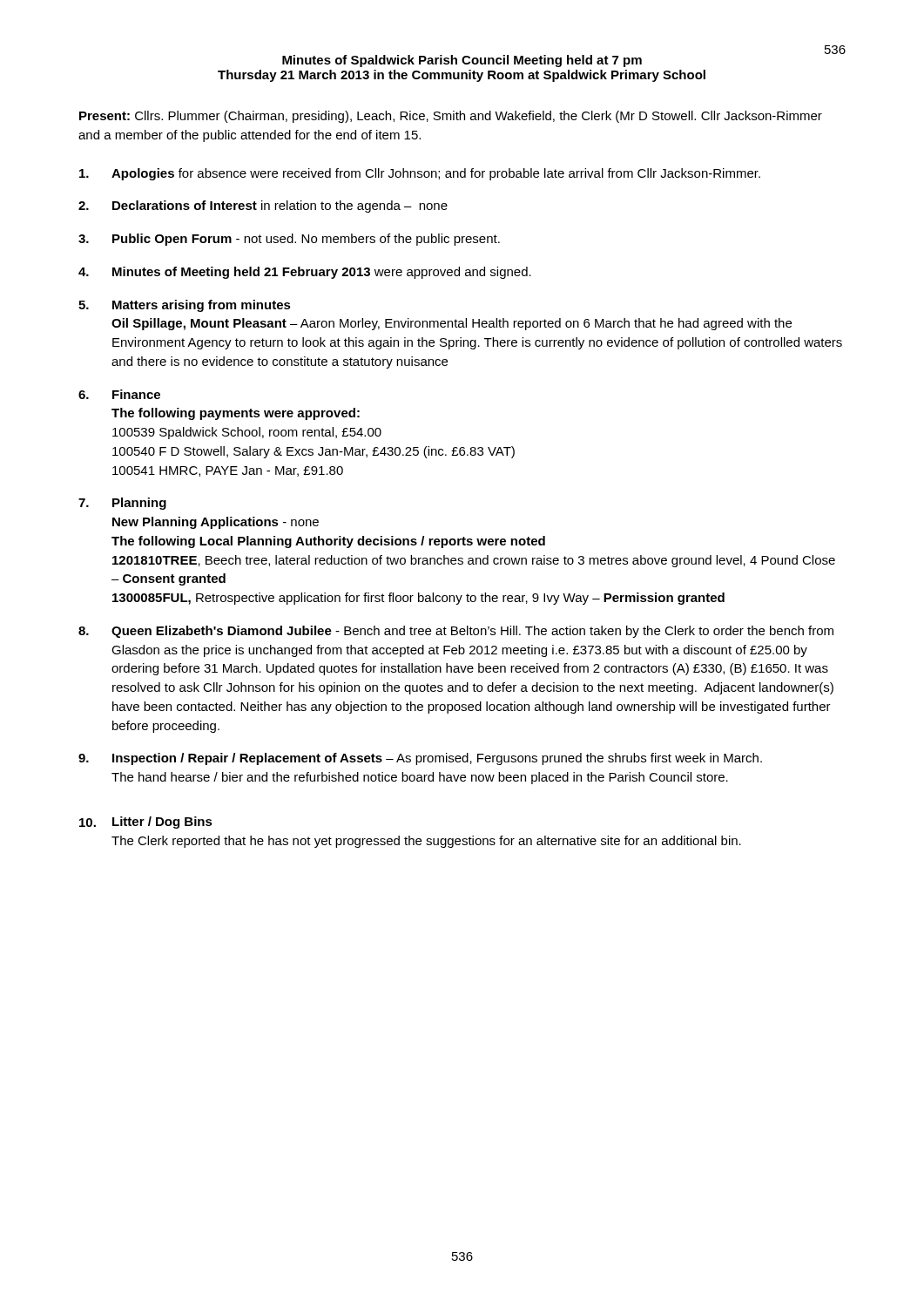The height and width of the screenshot is (1307, 924).
Task: Point to the block beginning "Present: Cllrs. Plummer (Chairman, presiding), Leach, Rice,"
Action: [450, 125]
